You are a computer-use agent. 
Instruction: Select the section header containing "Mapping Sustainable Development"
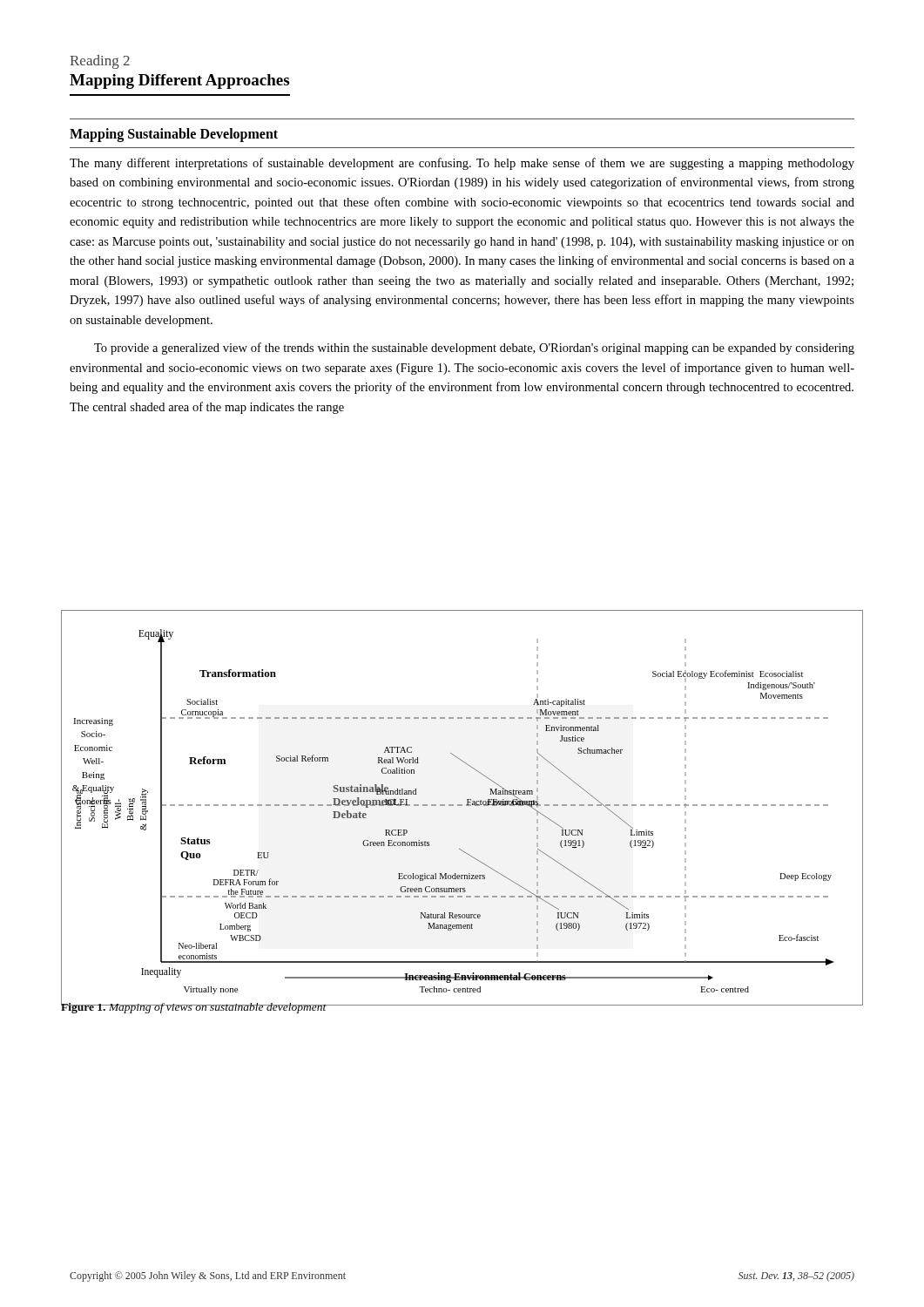click(x=174, y=134)
